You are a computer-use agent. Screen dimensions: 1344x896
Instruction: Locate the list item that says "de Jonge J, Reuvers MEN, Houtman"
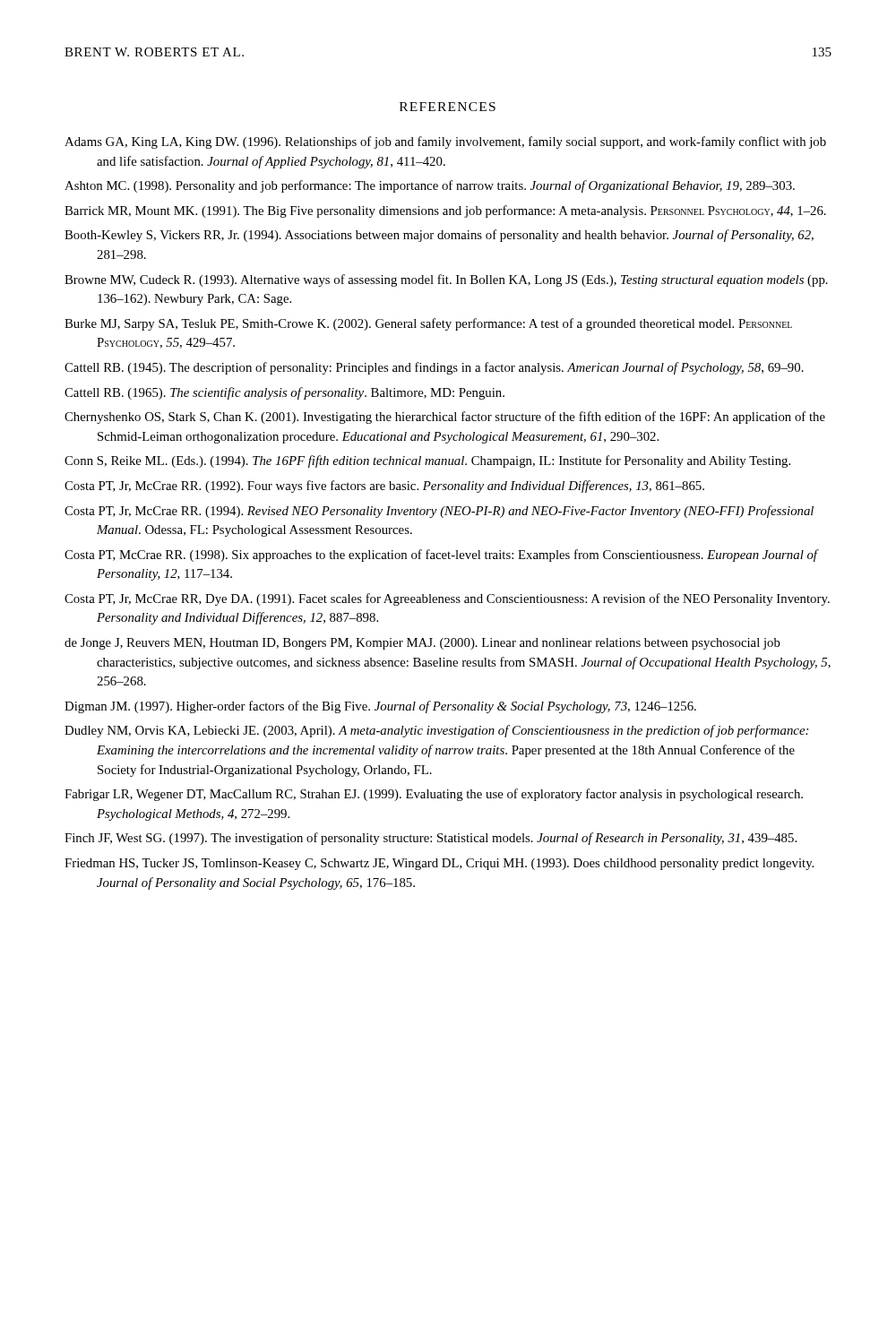coord(448,662)
